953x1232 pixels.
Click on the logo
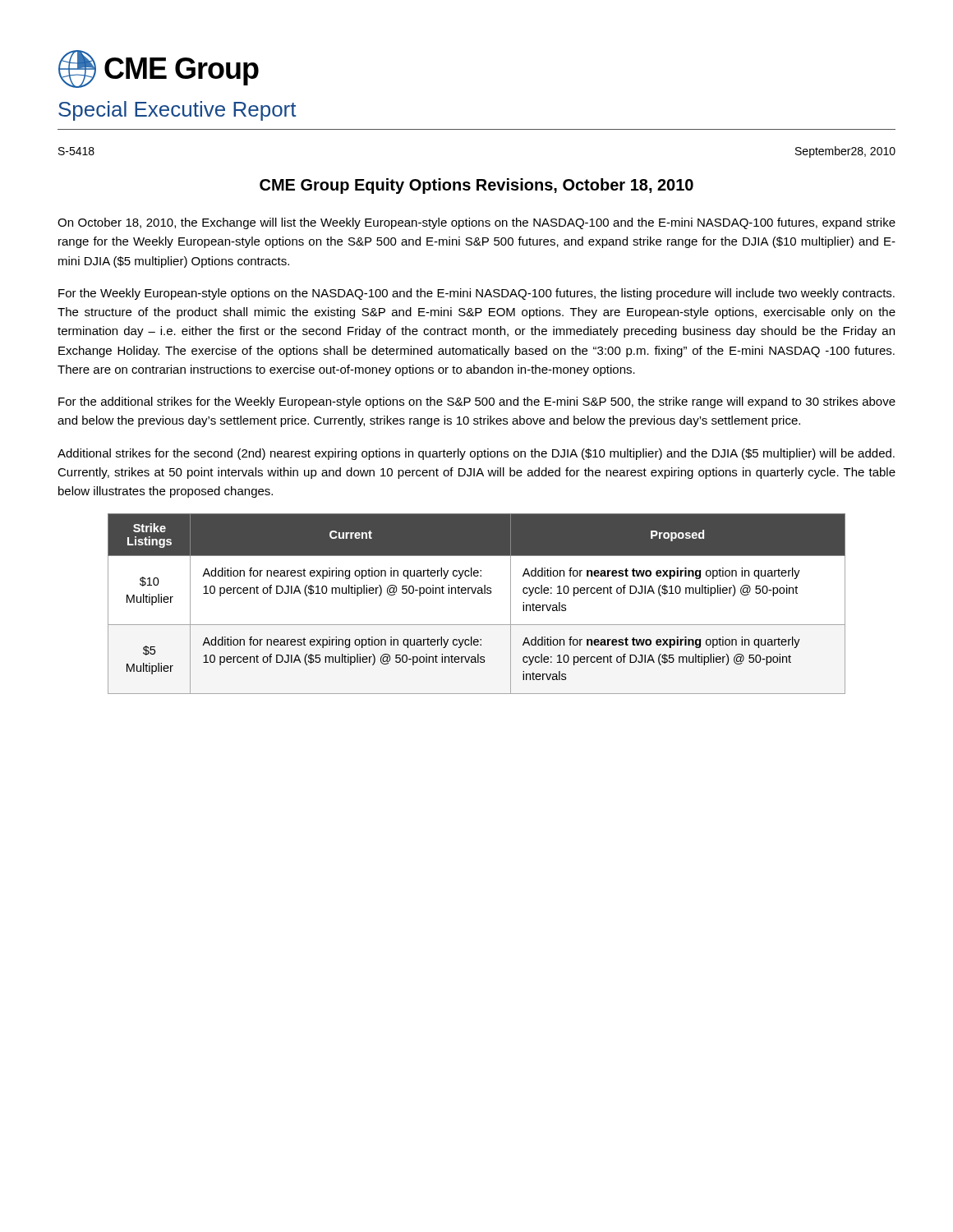[476, 69]
